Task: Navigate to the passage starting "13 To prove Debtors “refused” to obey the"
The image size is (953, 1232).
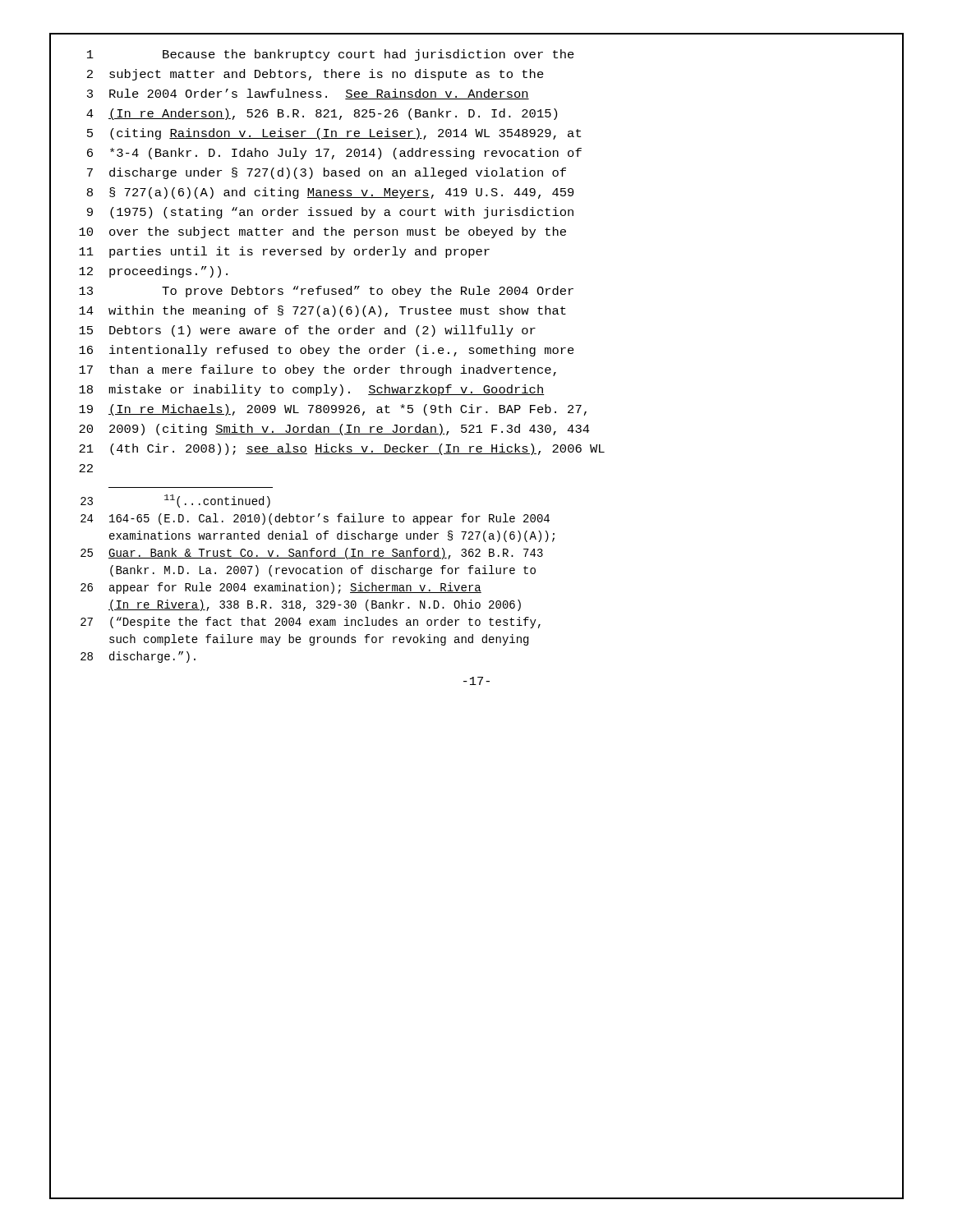Action: pyautogui.click(x=476, y=381)
